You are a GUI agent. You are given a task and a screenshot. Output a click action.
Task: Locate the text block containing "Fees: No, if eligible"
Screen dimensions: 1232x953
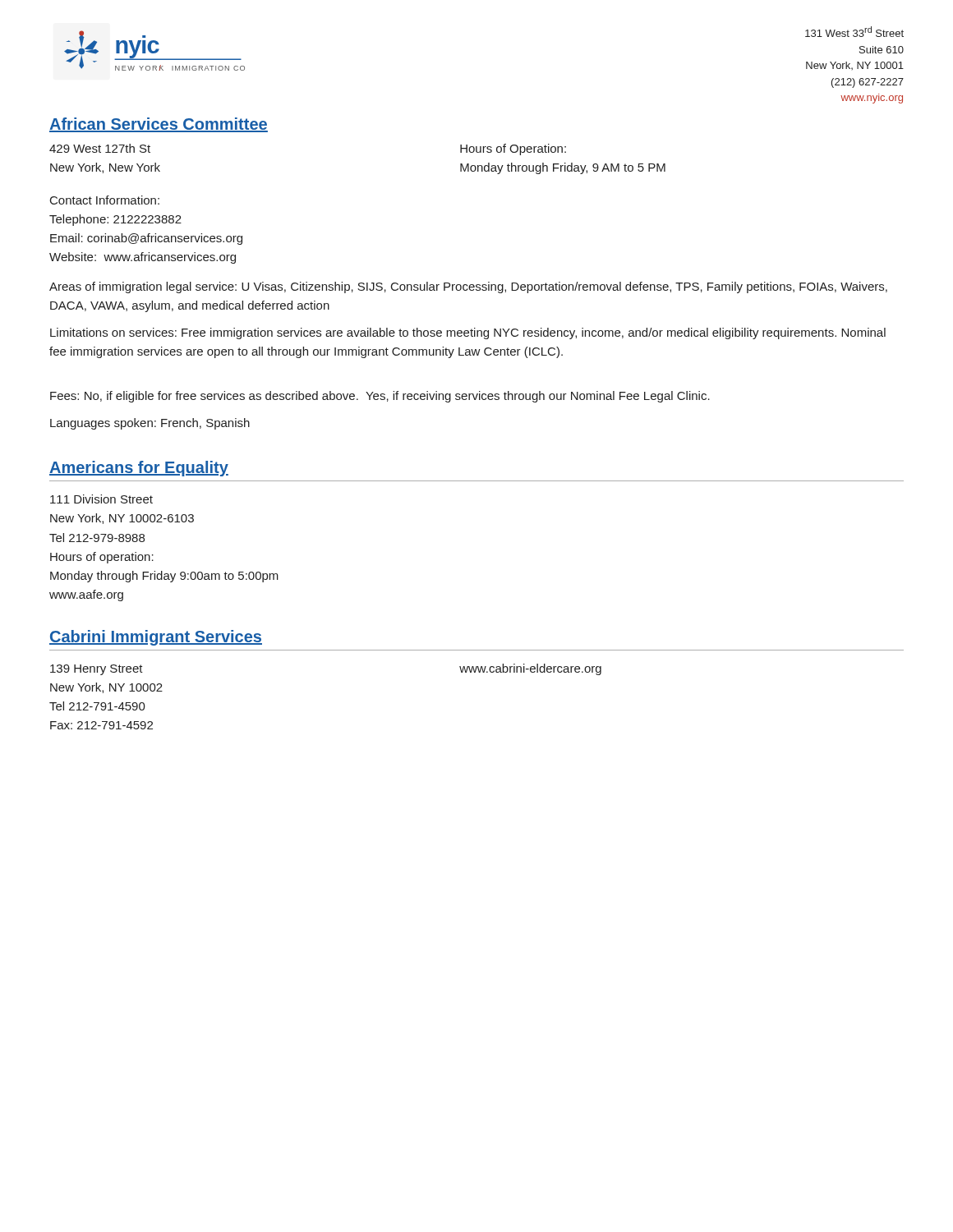(x=476, y=395)
